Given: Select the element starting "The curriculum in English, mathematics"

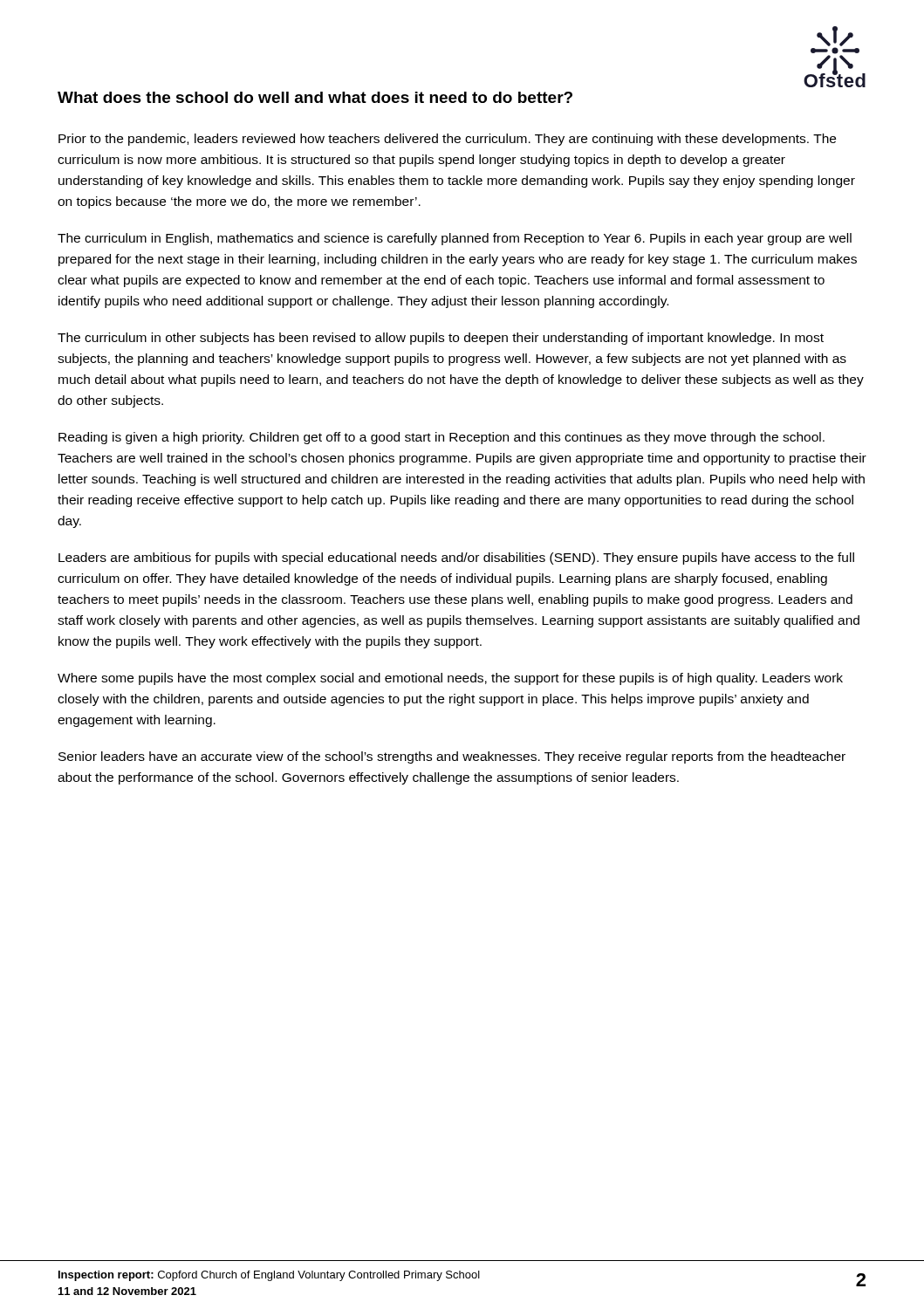Looking at the screenshot, I should click(x=462, y=269).
